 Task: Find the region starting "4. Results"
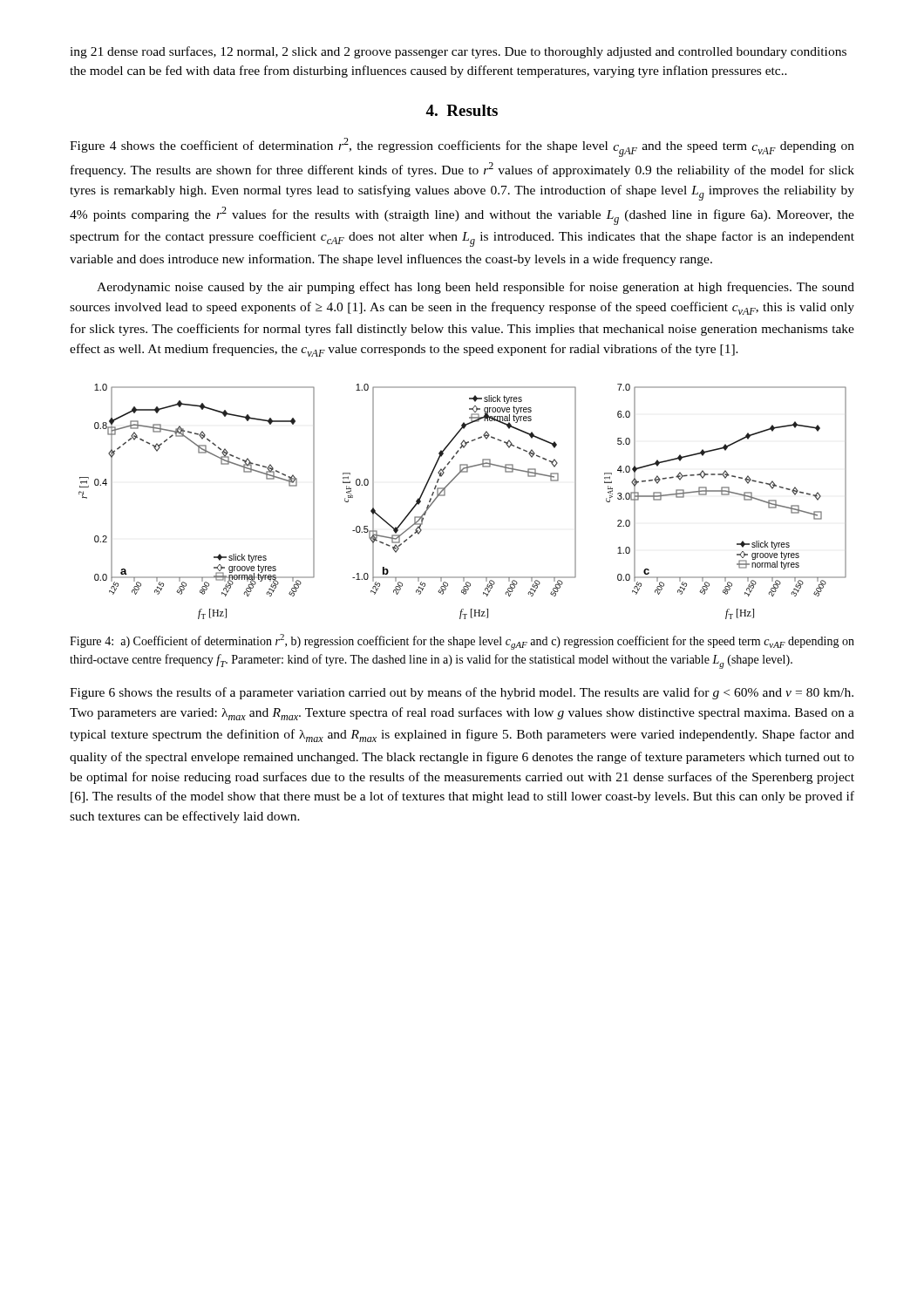pyautogui.click(x=462, y=110)
